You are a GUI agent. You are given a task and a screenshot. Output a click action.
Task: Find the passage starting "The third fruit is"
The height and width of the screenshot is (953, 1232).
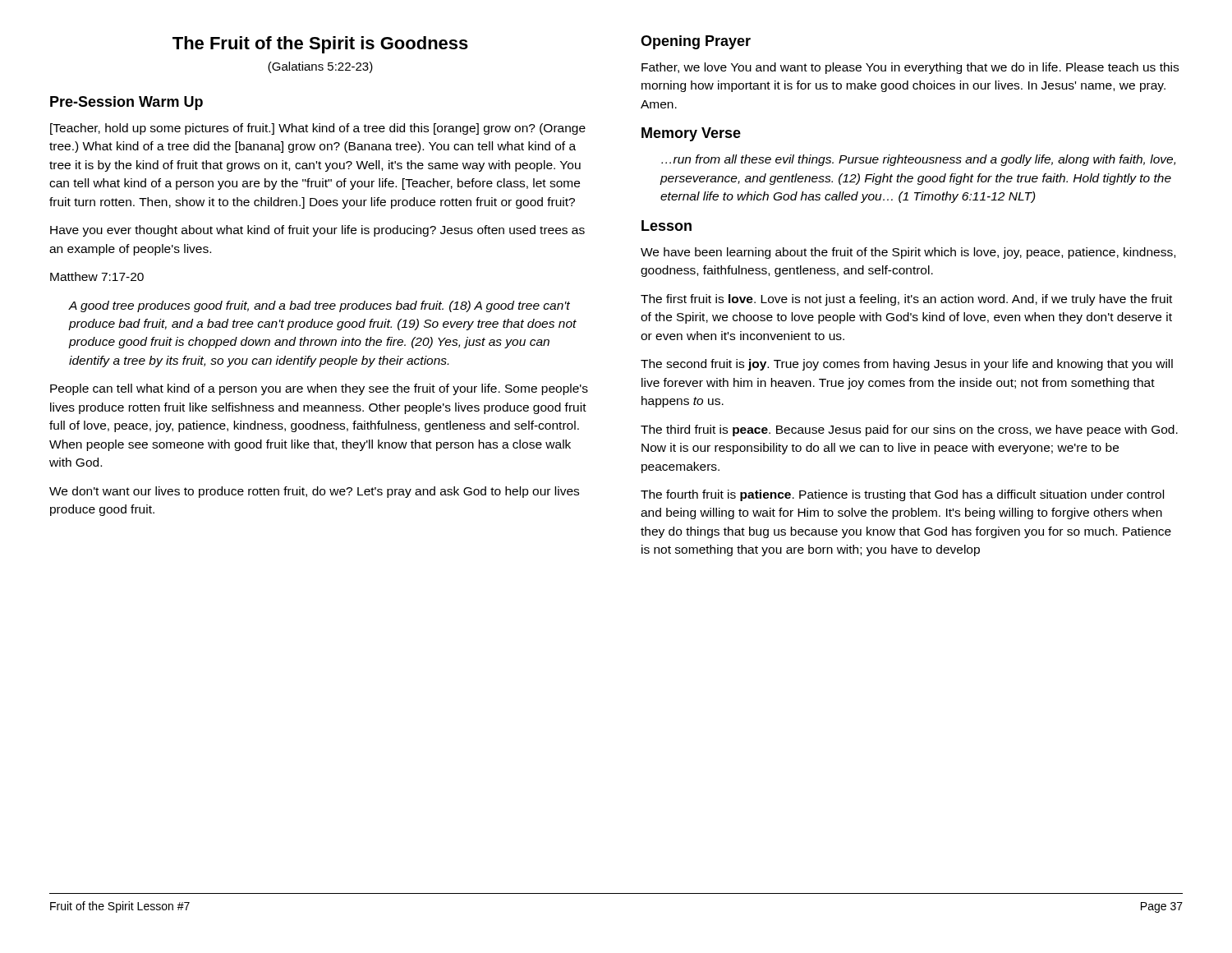tap(912, 448)
